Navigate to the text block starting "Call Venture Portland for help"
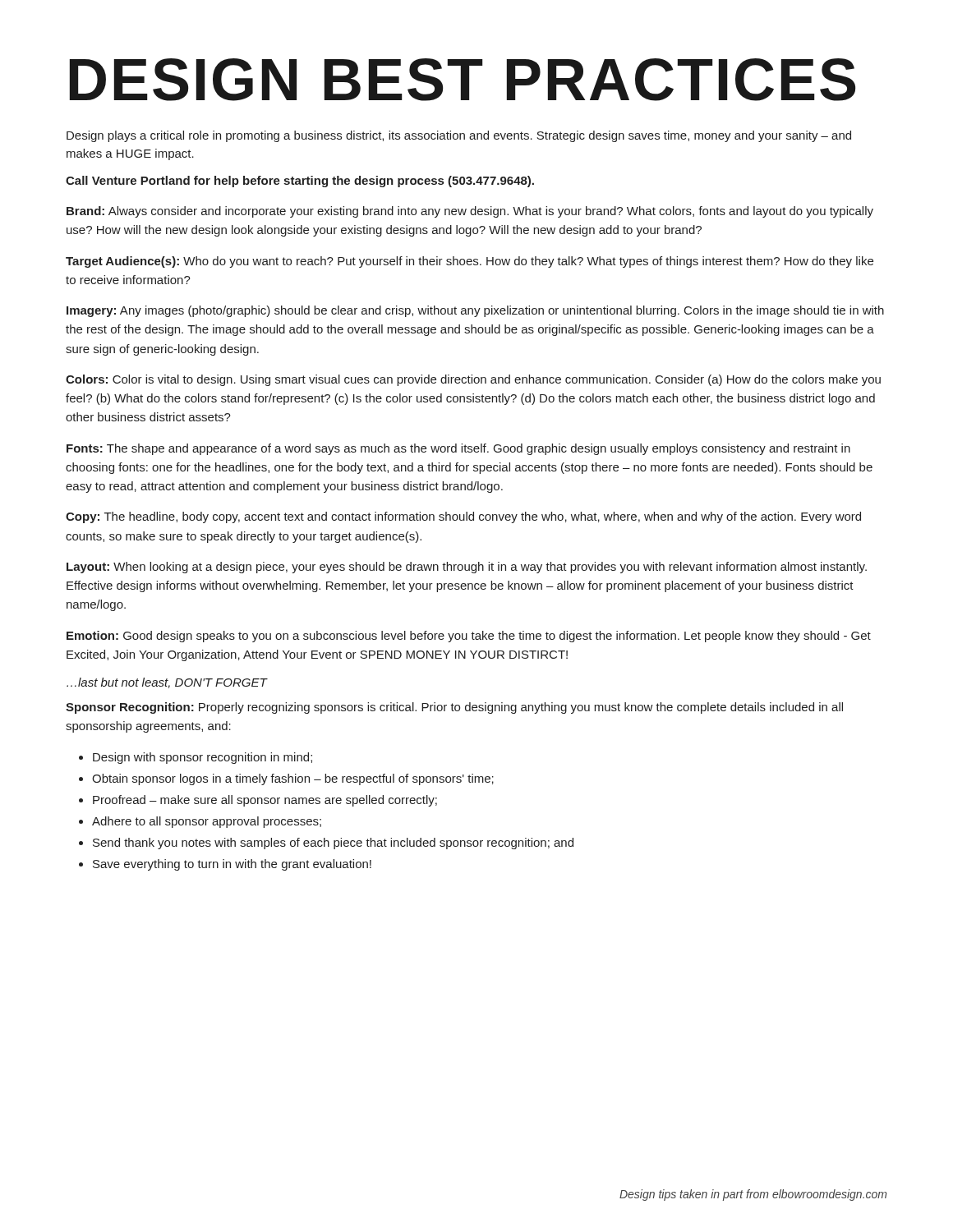This screenshot has width=953, height=1232. coord(300,180)
